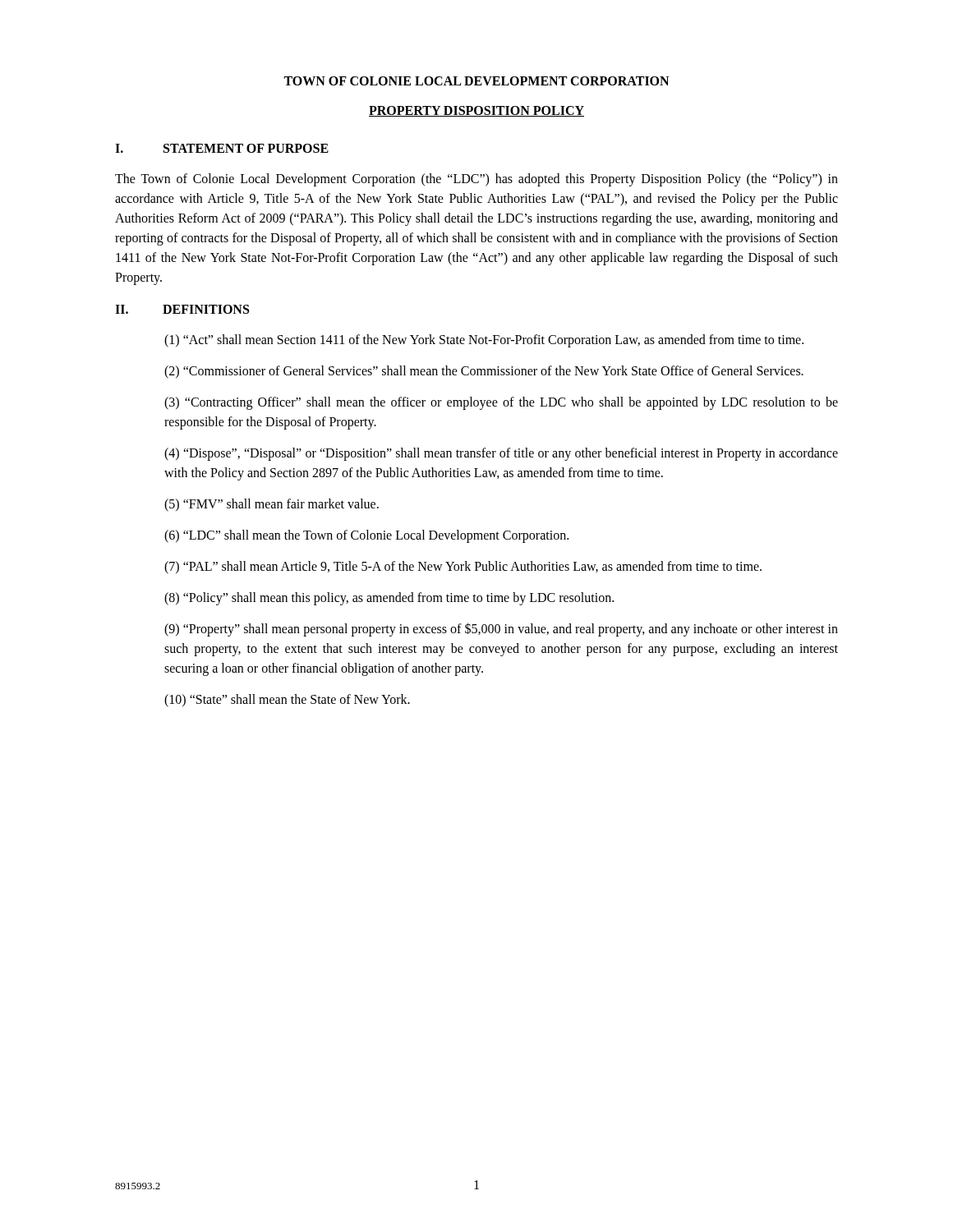Screen dimensions: 1232x953
Task: Select the list item that says "(4) “Dispose”, “Disposal” or “Disposition” shall"
Action: pyautogui.click(x=501, y=463)
